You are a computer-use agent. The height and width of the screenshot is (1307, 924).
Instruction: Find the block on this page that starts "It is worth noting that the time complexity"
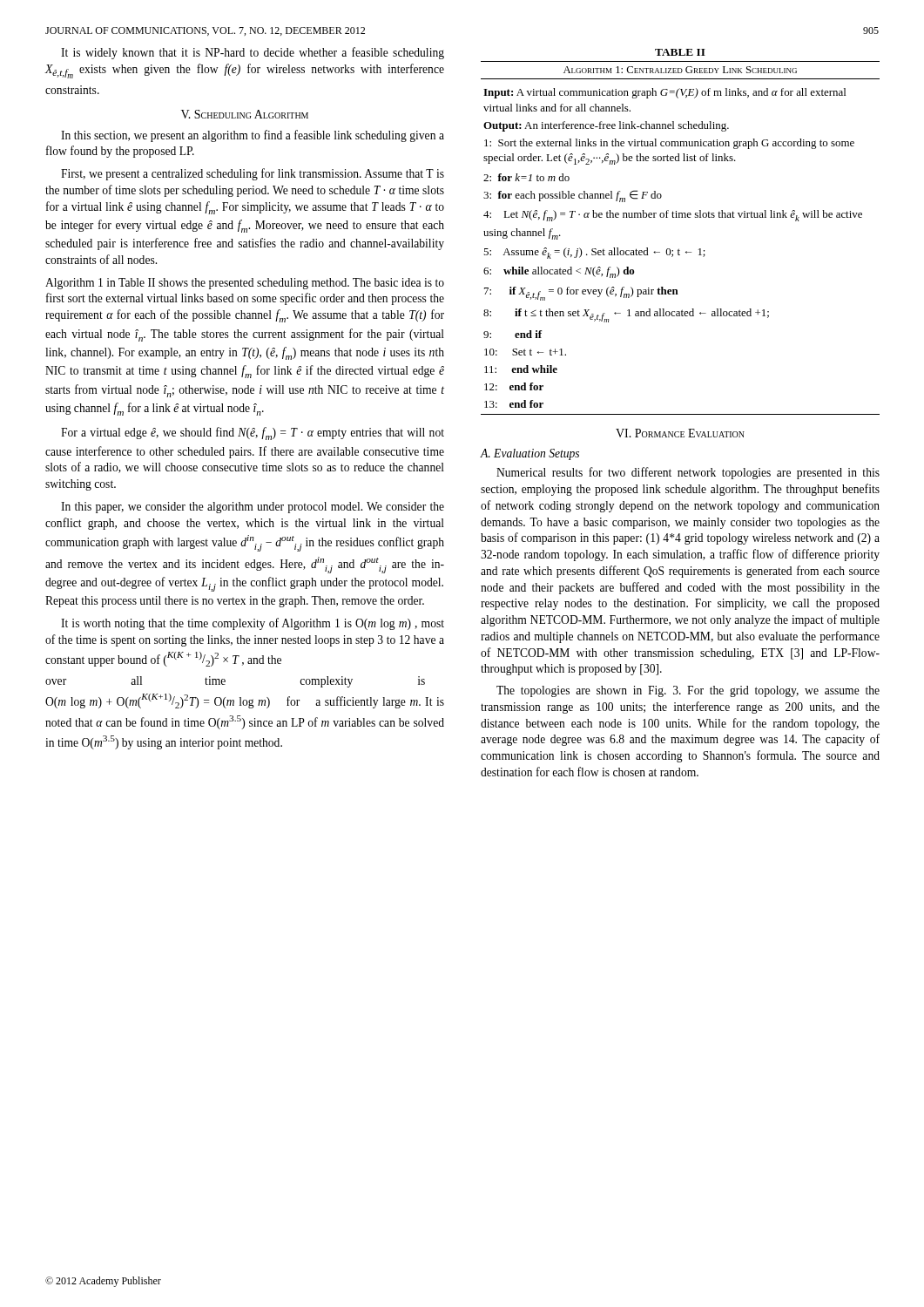[x=253, y=624]
